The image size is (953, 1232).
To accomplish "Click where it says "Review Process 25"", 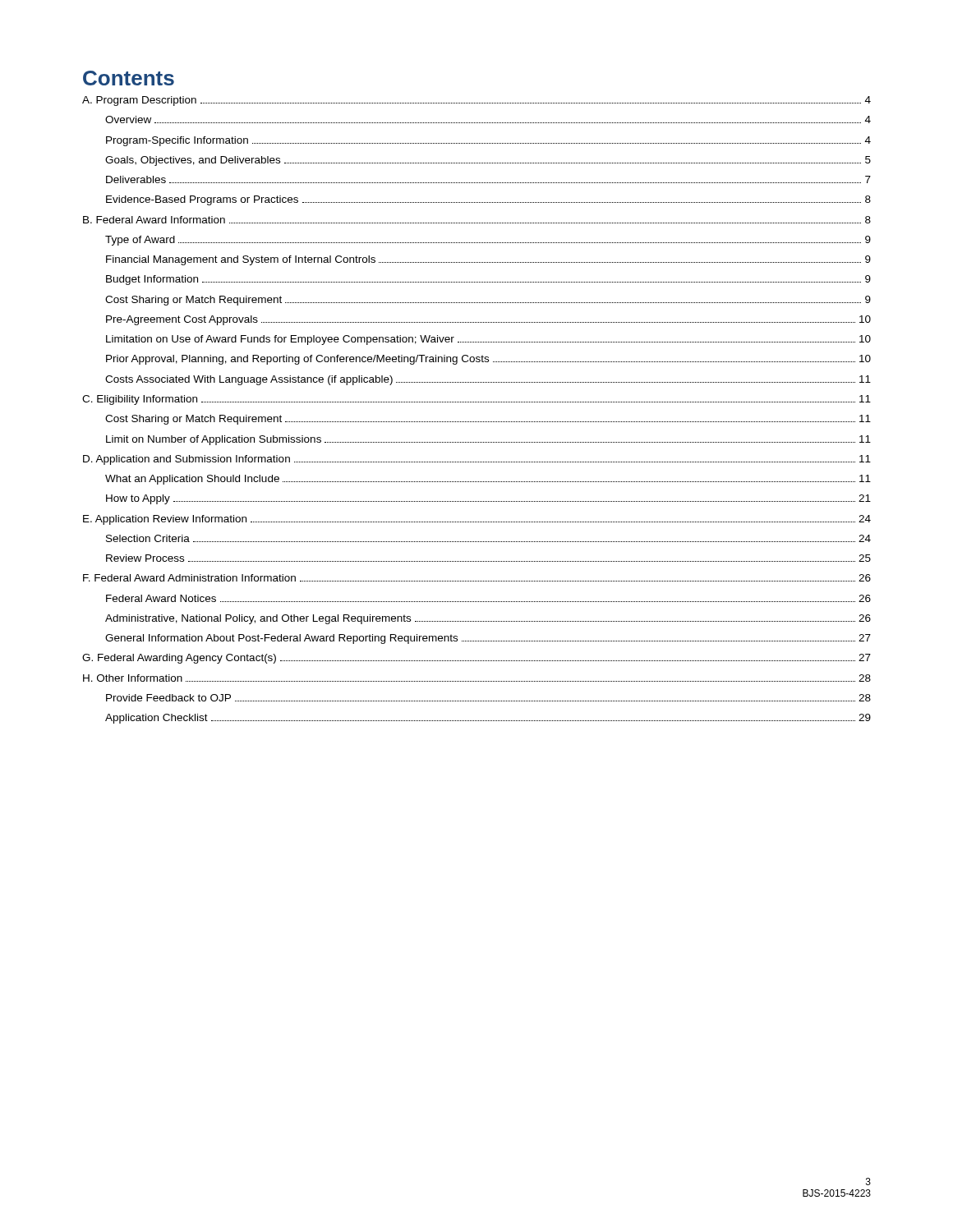I will click(x=488, y=559).
